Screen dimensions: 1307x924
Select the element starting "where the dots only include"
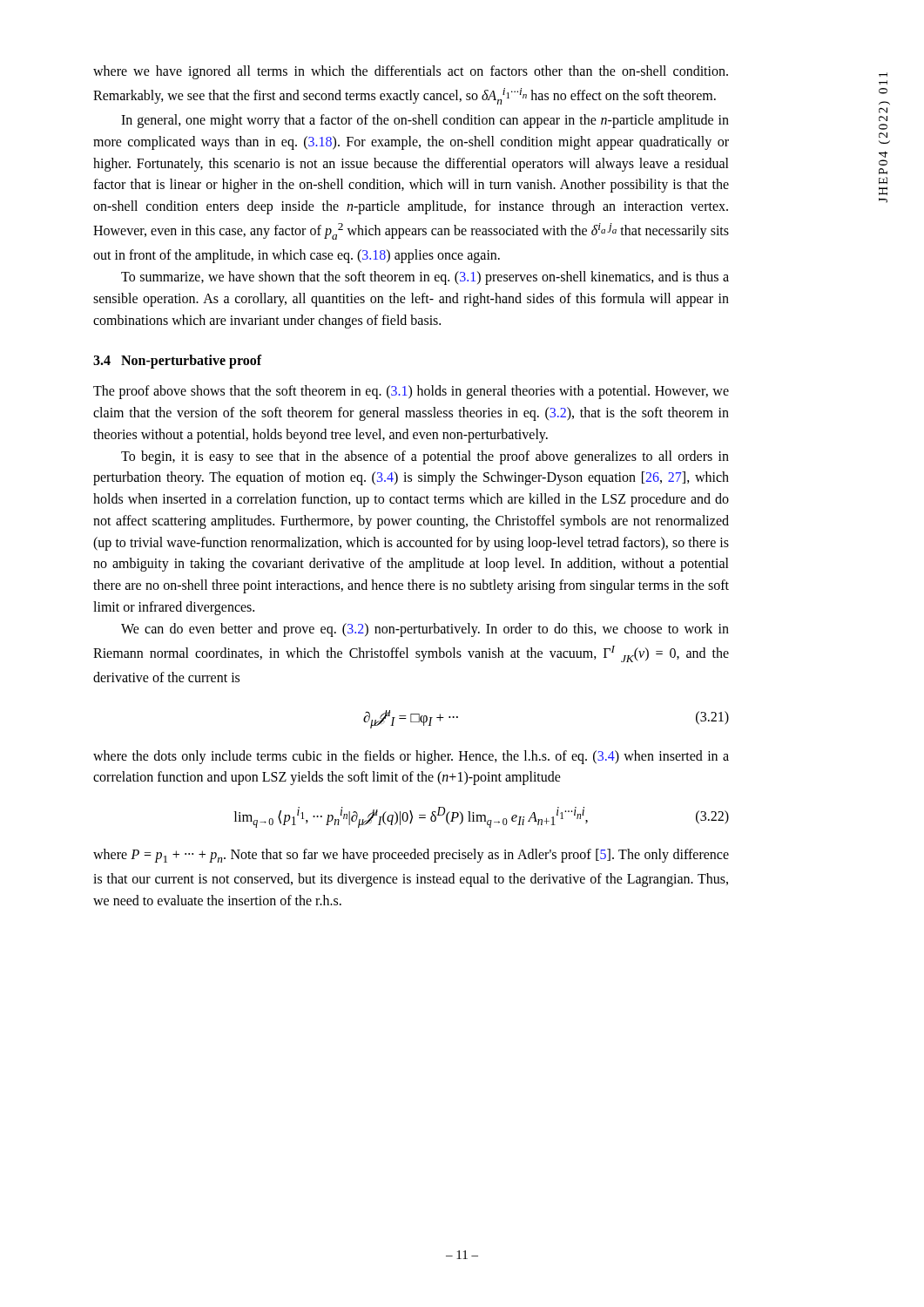point(411,767)
